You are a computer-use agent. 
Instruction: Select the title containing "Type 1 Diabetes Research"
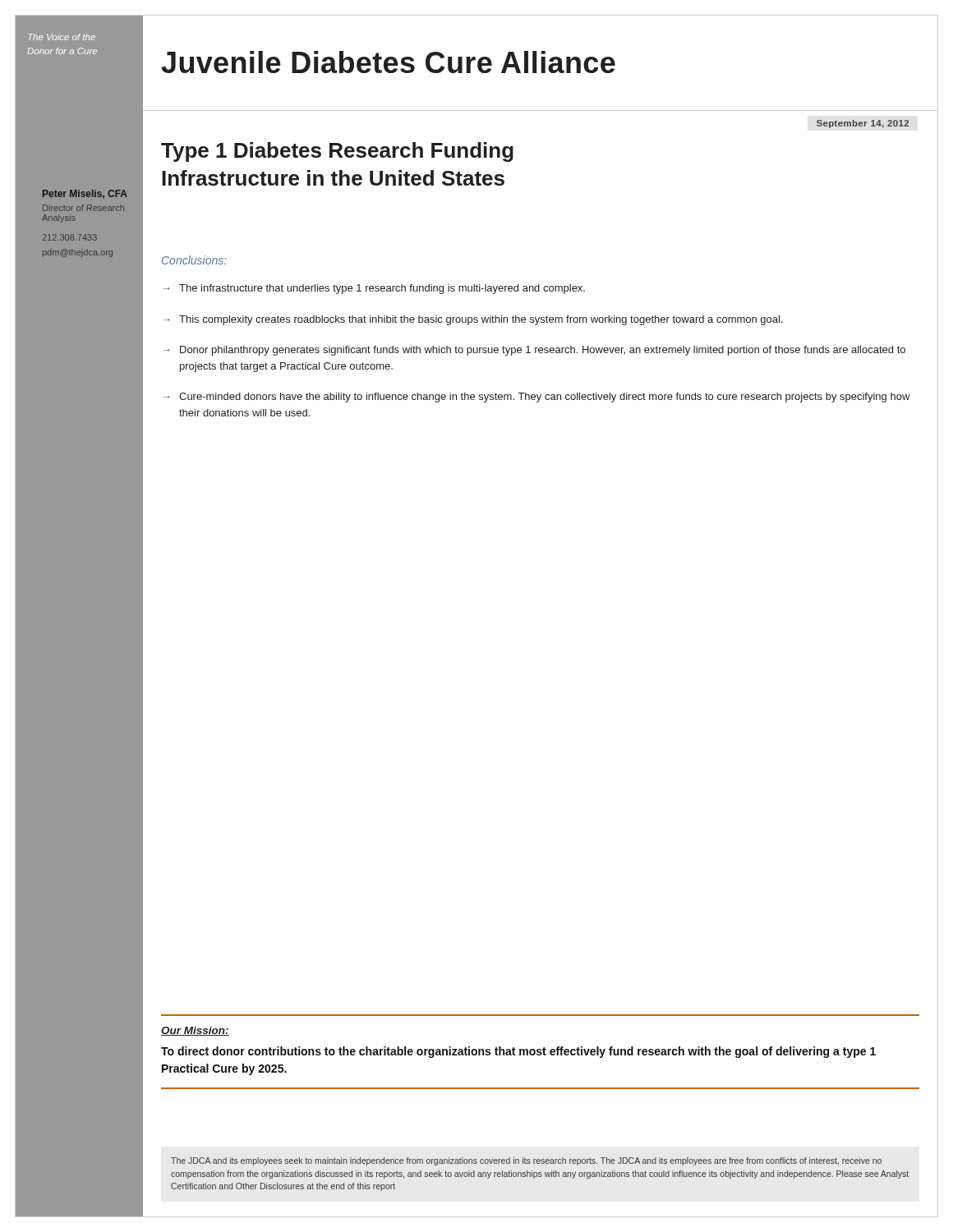point(337,152)
